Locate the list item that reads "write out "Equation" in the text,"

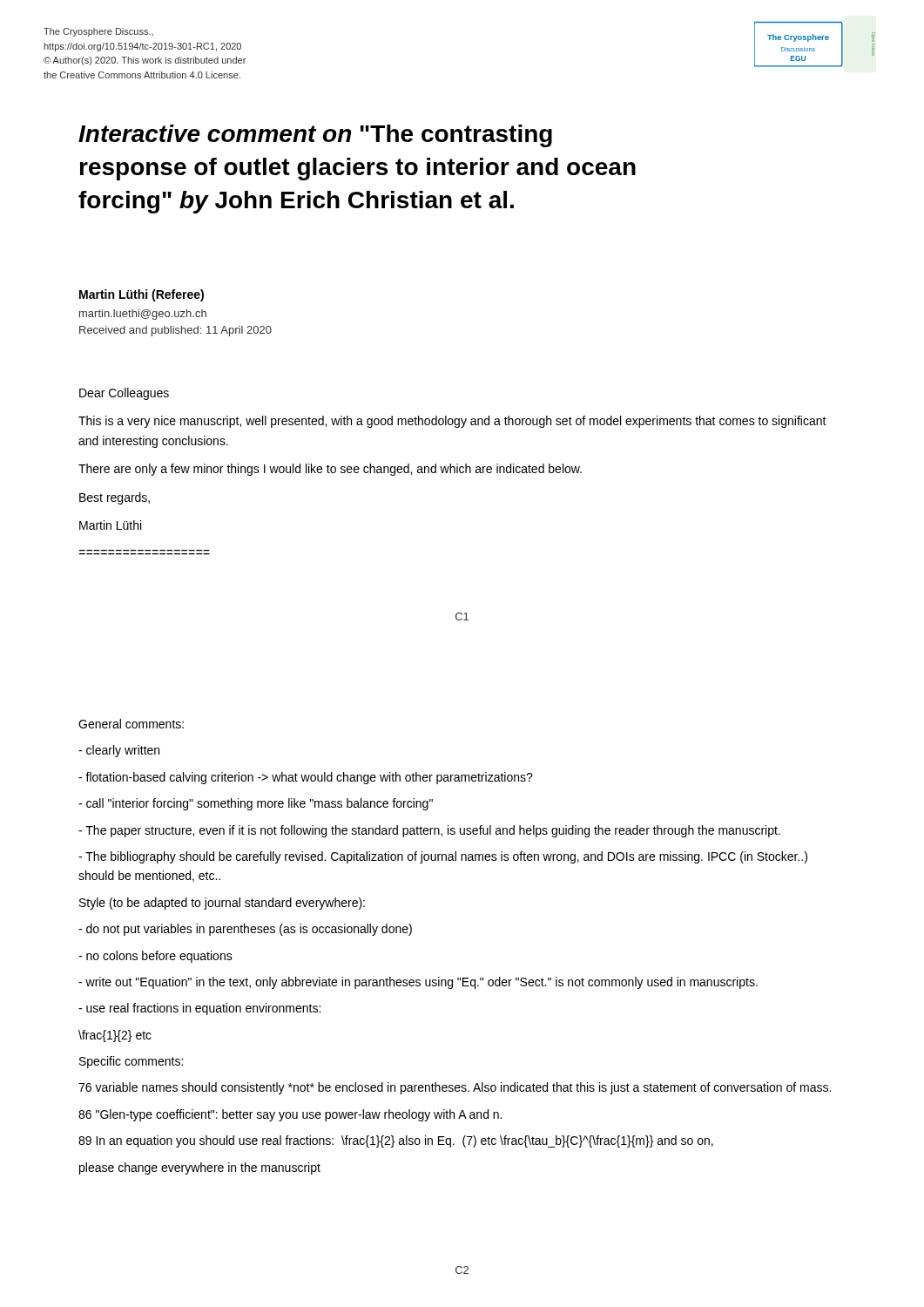tap(418, 982)
